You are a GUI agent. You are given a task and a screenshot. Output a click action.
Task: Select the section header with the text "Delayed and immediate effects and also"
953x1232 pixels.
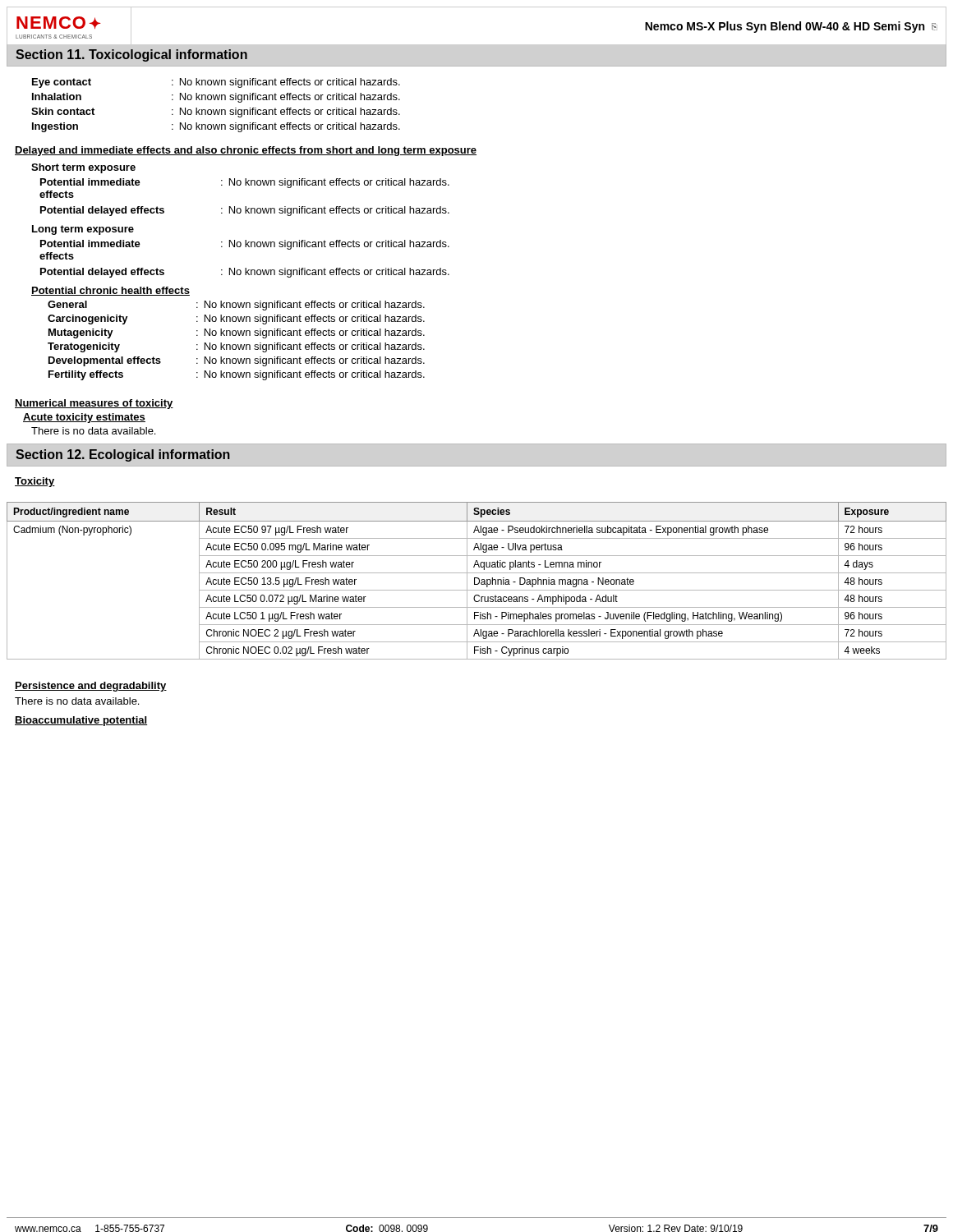point(246,150)
